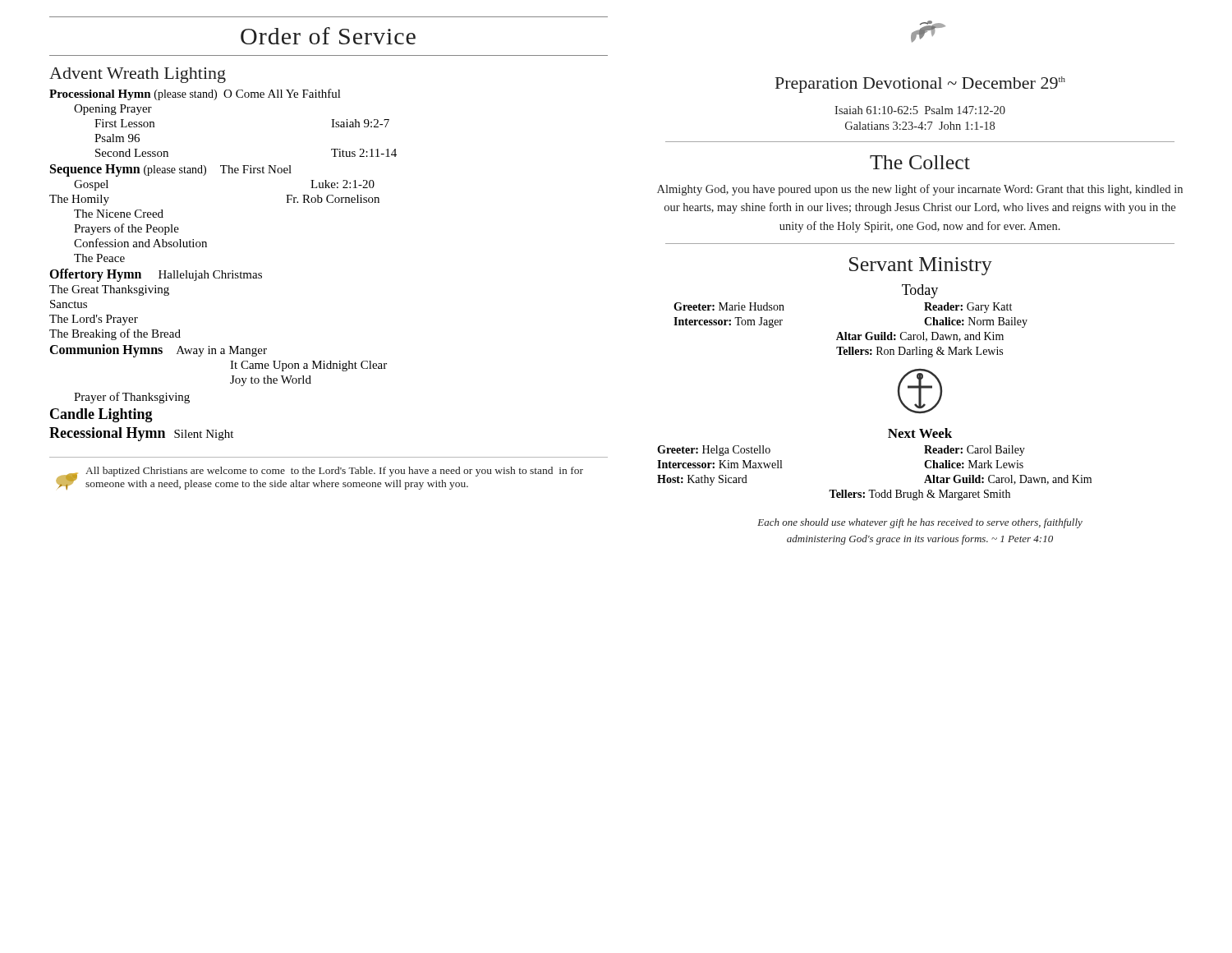
Task: Point to the text starting "Prayer of Thanksgiving"
Action: [x=132, y=397]
